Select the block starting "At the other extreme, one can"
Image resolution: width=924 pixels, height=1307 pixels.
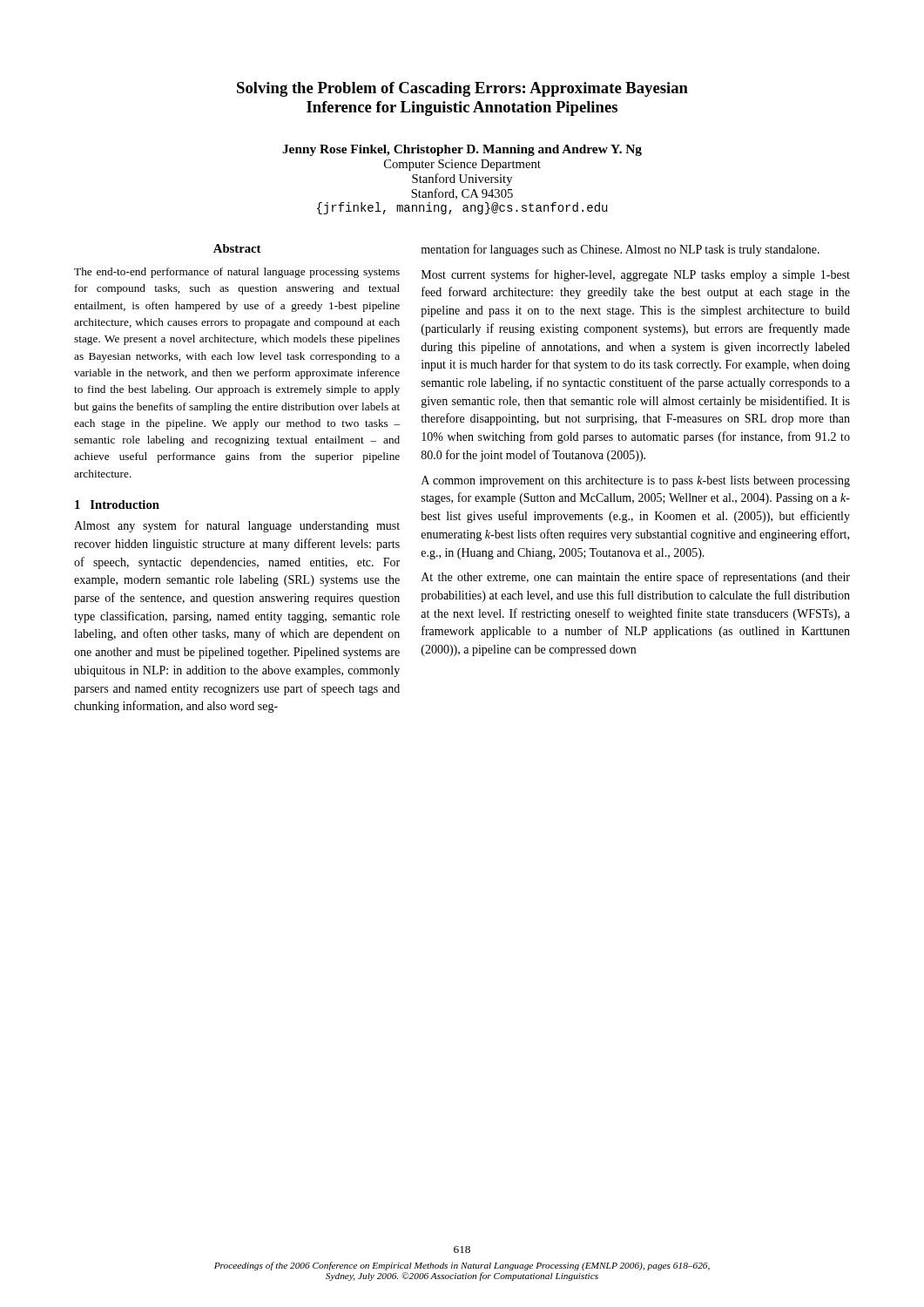click(x=635, y=614)
